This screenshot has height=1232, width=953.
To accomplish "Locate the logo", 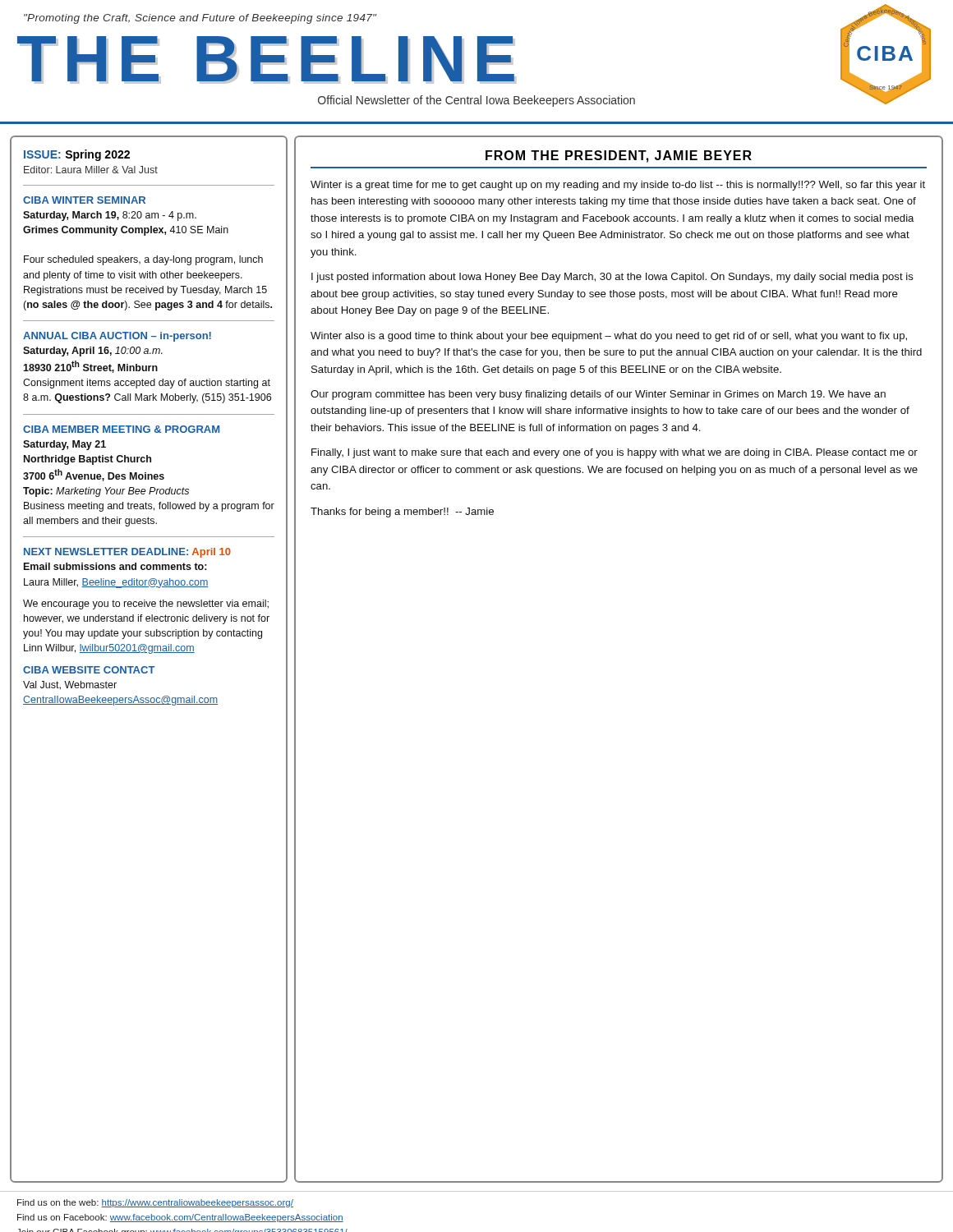I will point(886,58).
